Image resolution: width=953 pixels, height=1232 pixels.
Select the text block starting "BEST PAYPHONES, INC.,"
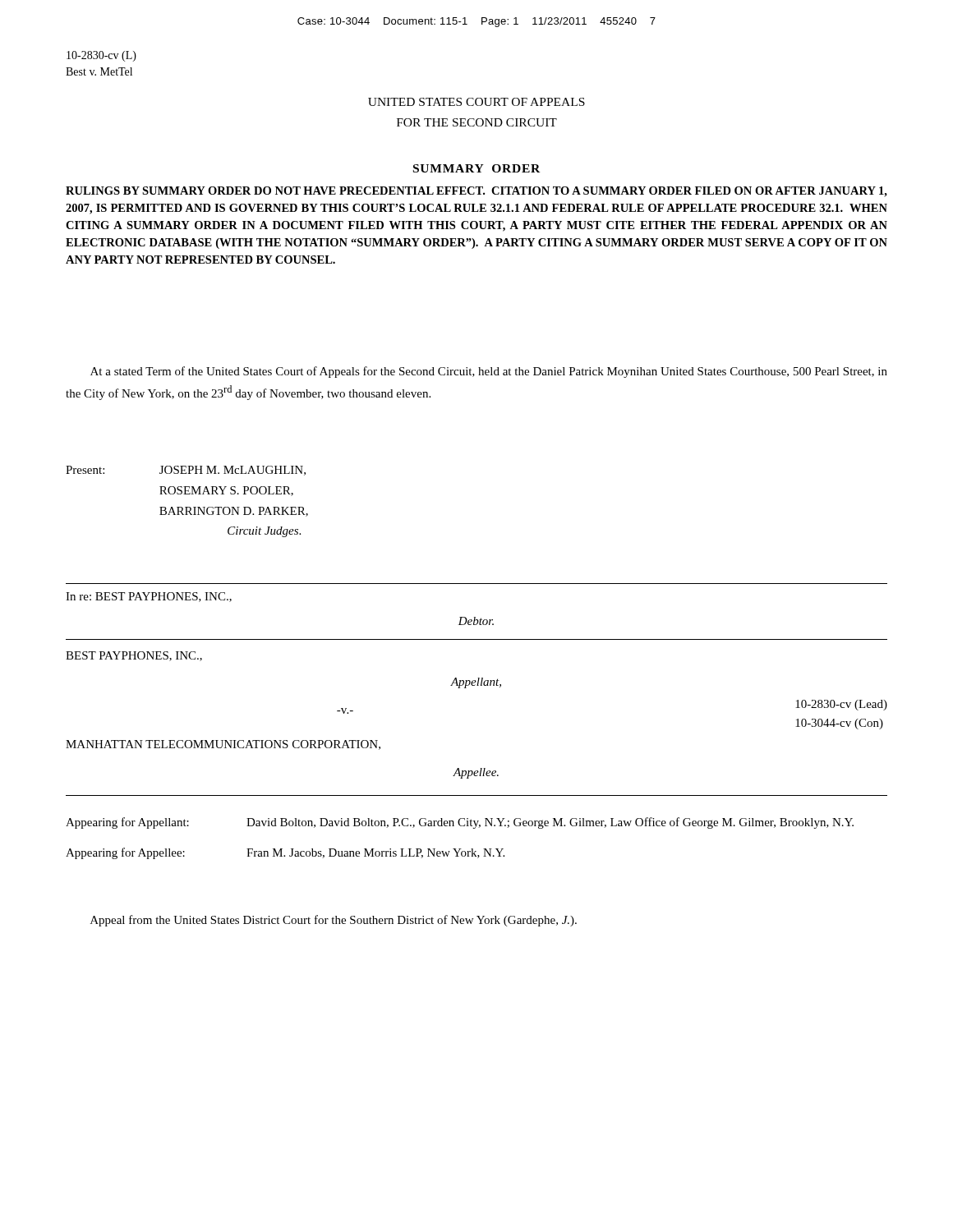coord(134,655)
